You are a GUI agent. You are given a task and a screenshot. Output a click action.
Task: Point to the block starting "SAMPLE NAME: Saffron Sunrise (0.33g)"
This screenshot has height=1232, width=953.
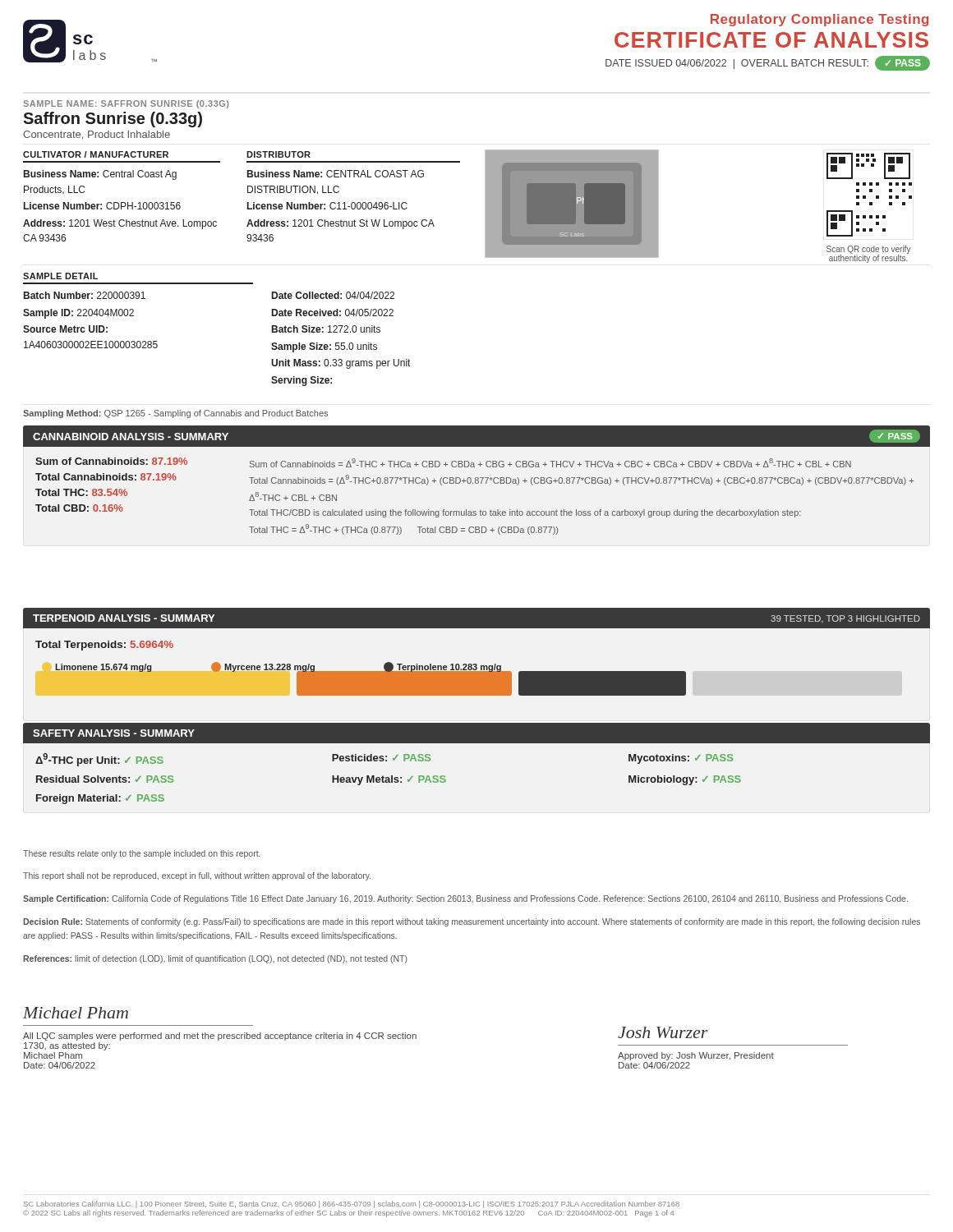126,120
